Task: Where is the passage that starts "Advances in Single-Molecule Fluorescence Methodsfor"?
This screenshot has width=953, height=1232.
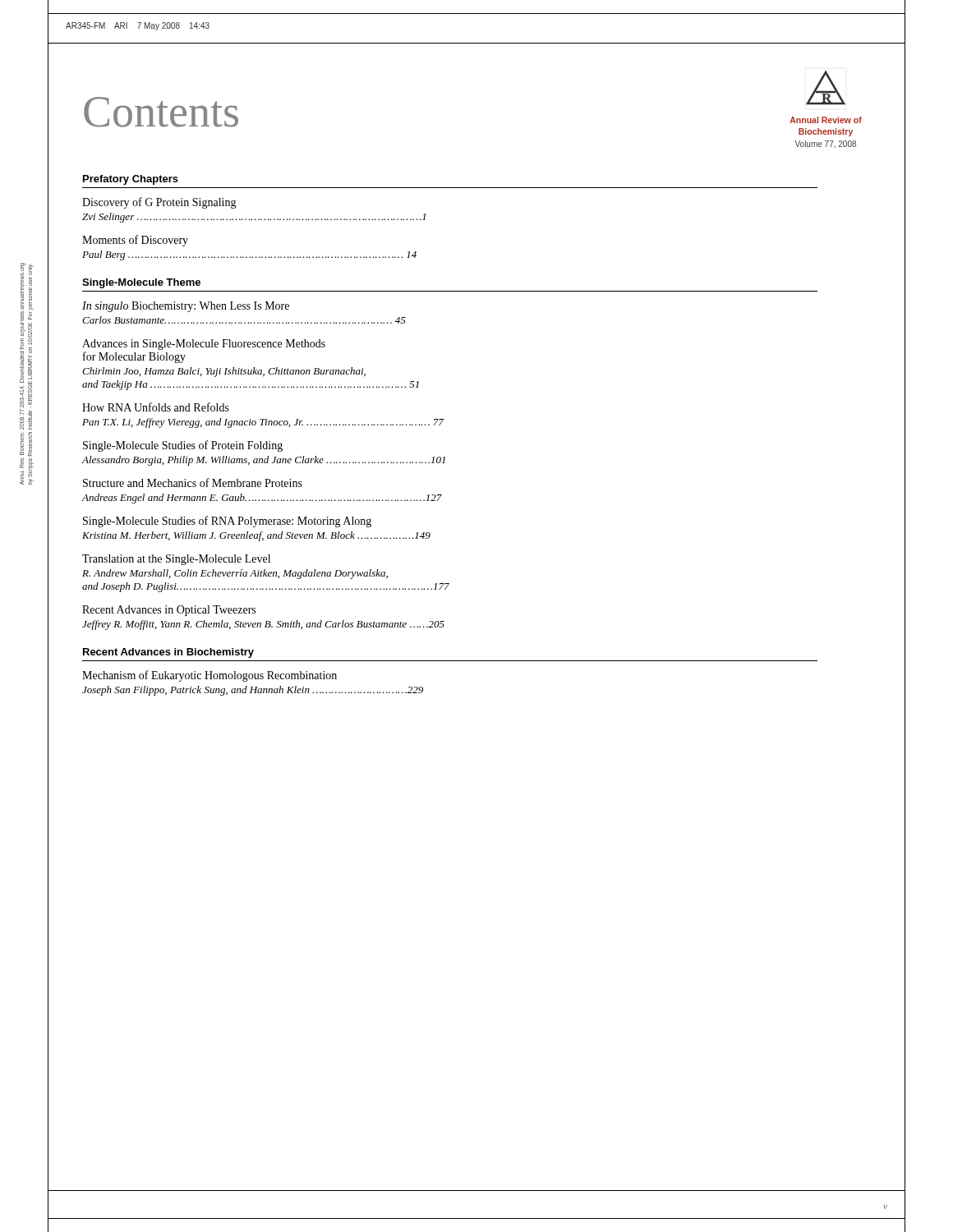Action: point(204,345)
